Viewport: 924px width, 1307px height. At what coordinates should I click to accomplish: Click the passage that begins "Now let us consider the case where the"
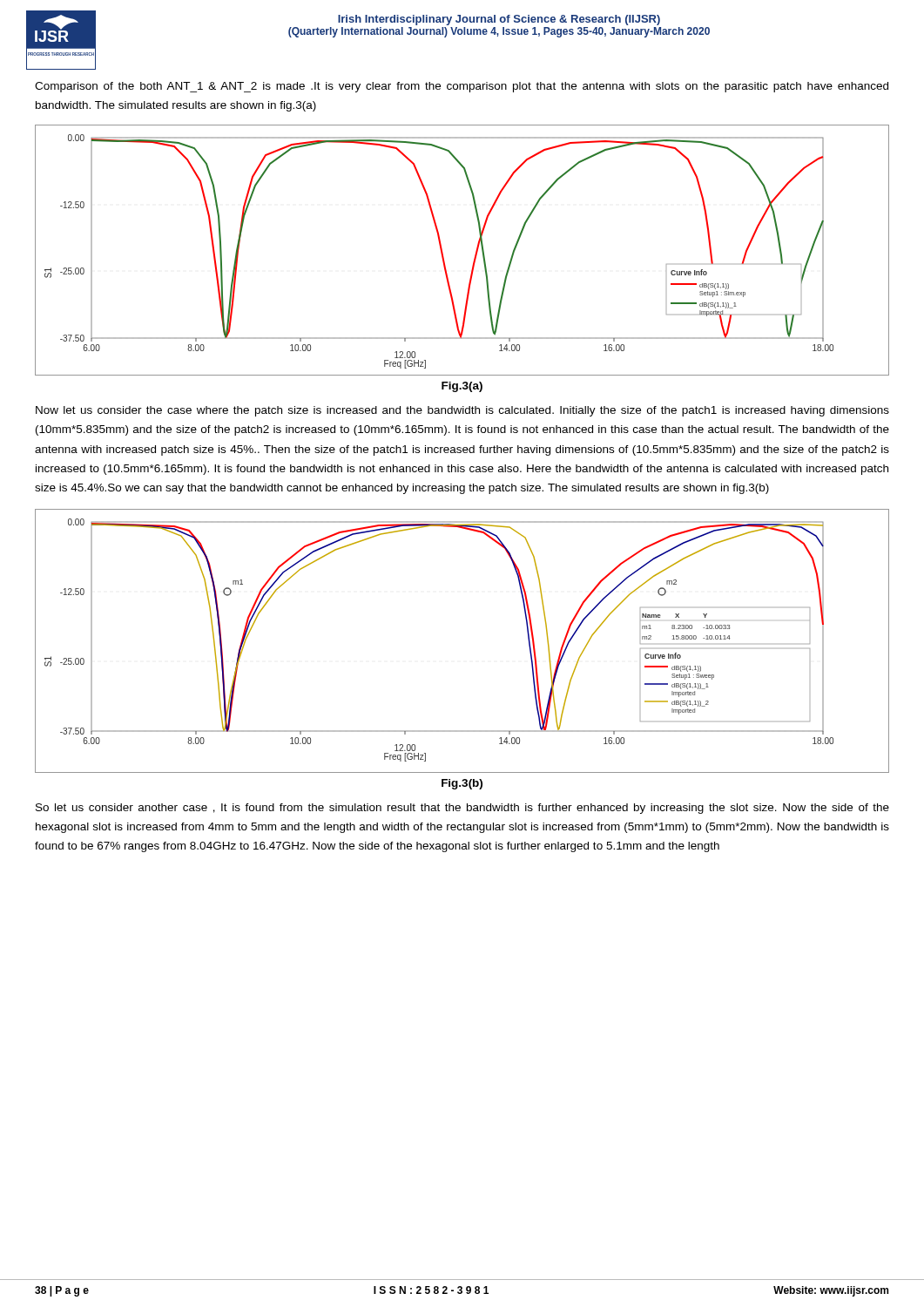[x=462, y=449]
